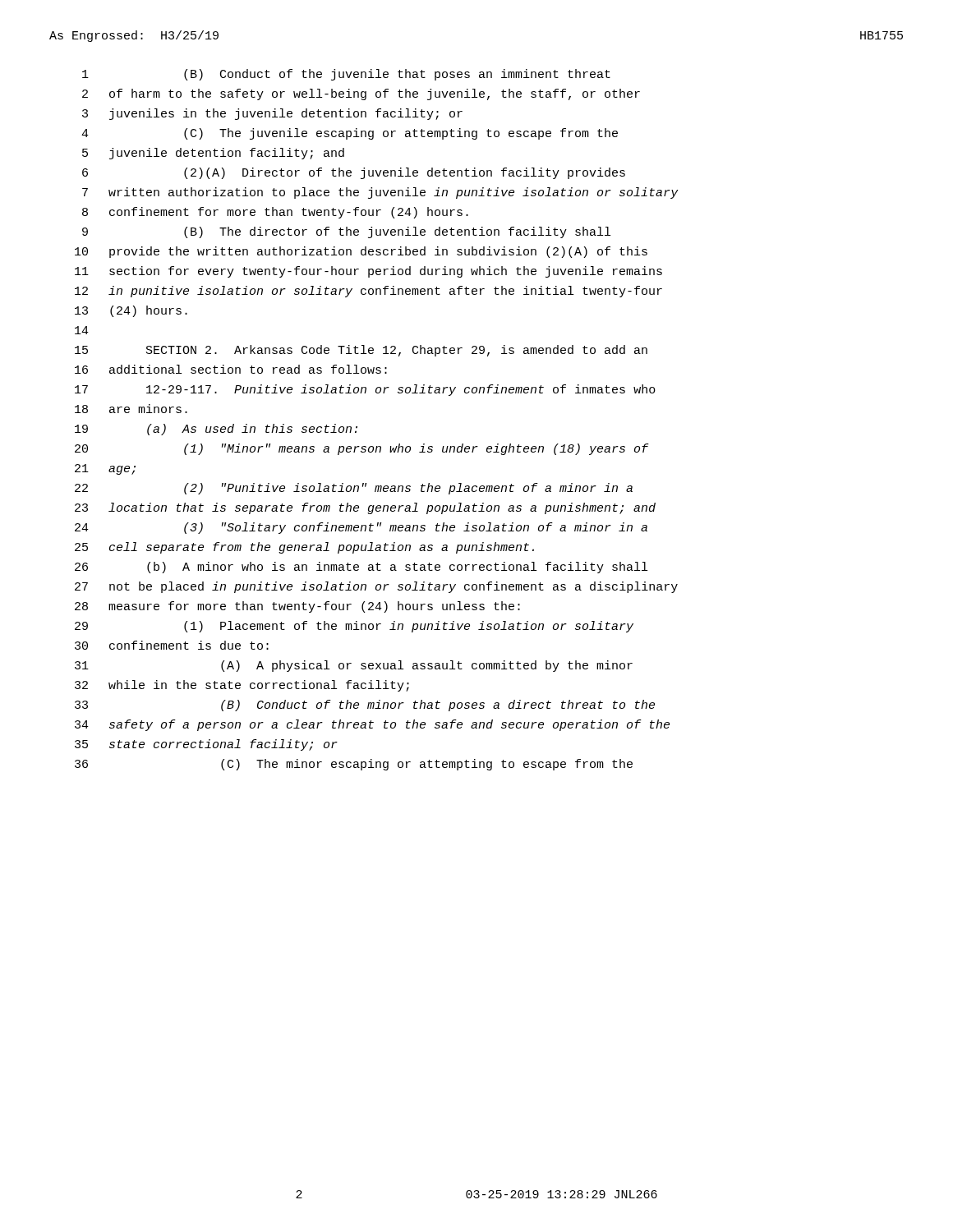Click on the list item containing "21 age;"

click(x=105, y=469)
